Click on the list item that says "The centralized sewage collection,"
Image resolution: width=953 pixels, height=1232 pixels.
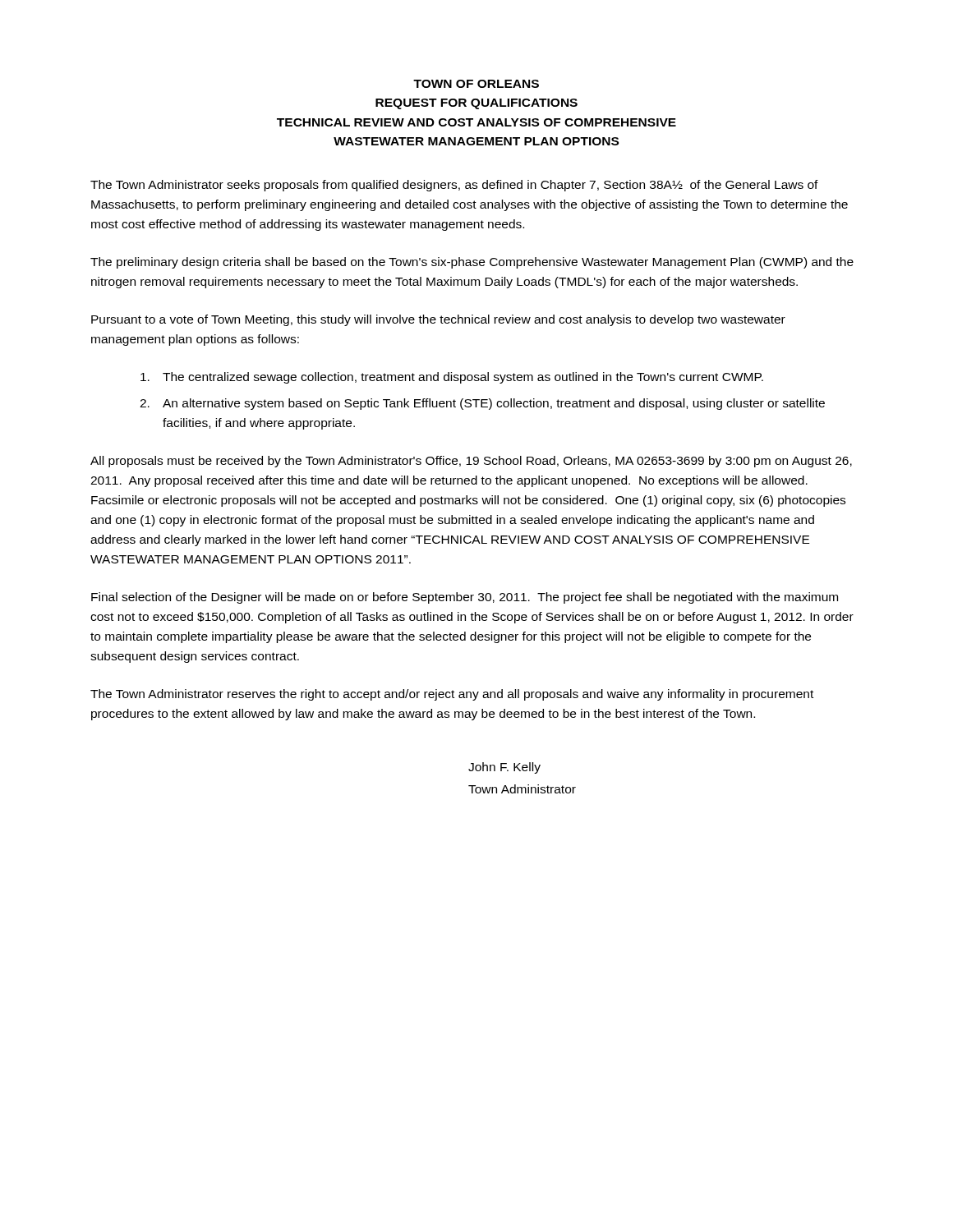pos(501,377)
